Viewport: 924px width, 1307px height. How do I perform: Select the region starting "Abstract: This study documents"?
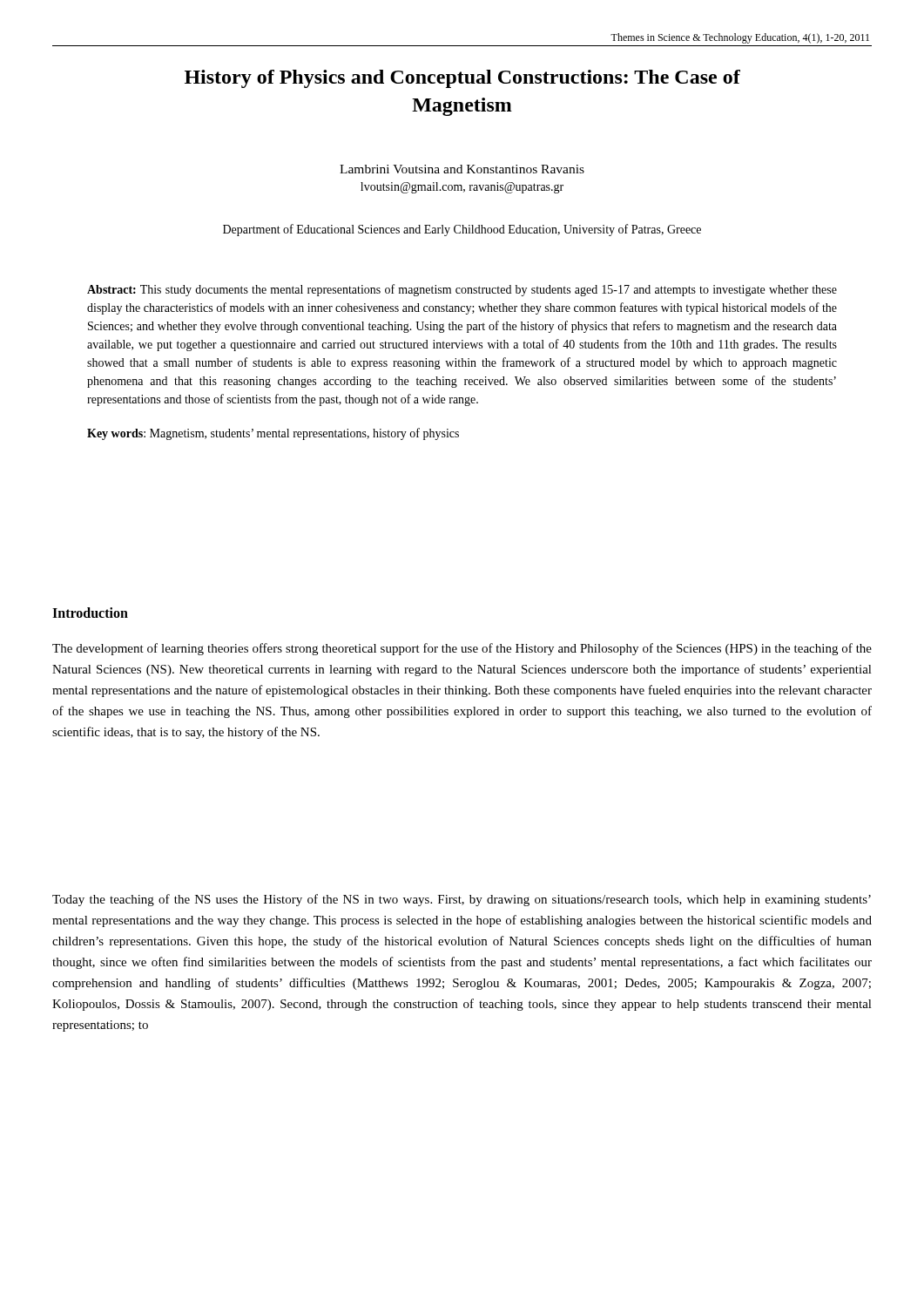[x=462, y=362]
